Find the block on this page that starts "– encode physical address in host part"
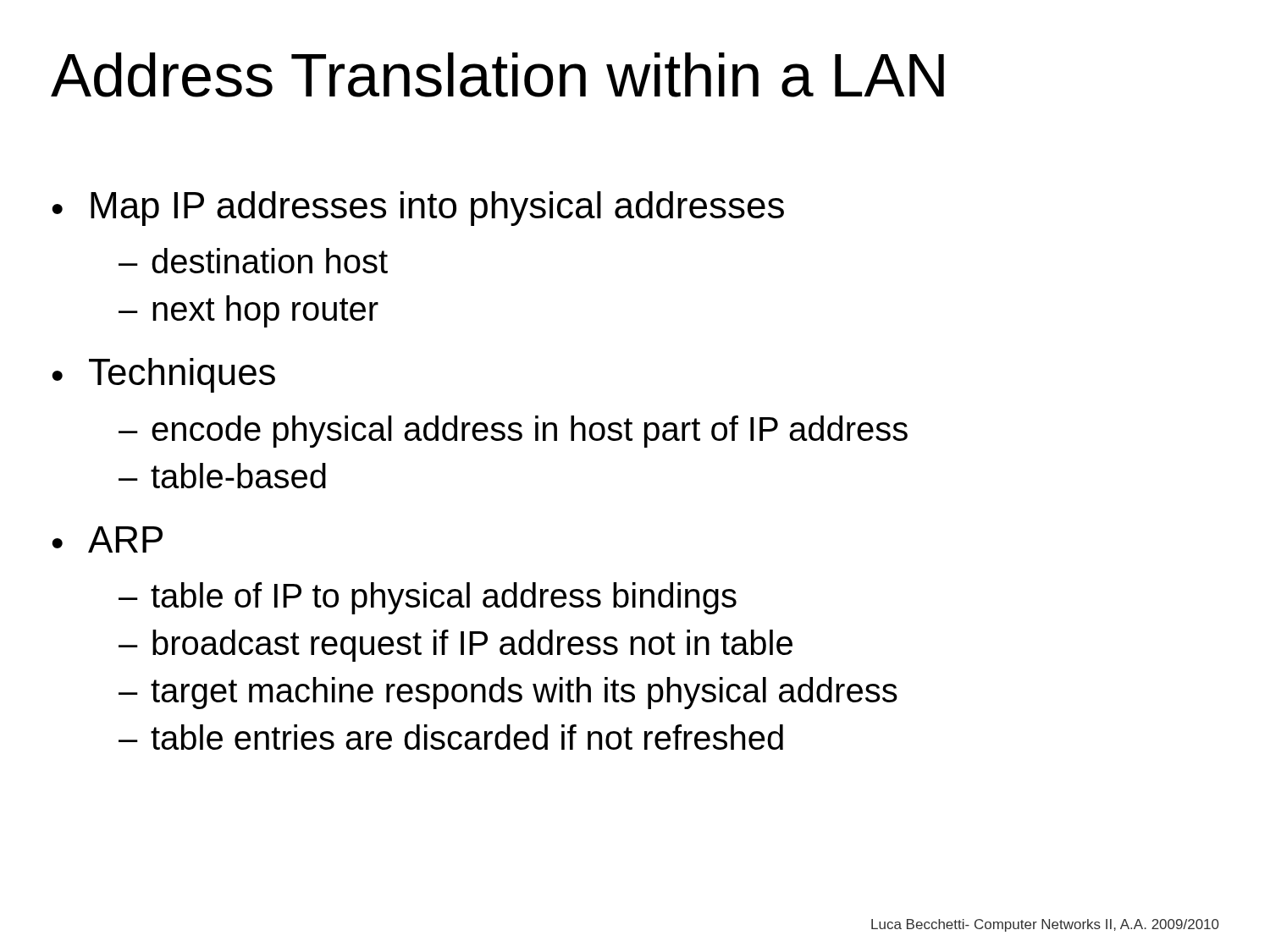 pyautogui.click(x=514, y=429)
